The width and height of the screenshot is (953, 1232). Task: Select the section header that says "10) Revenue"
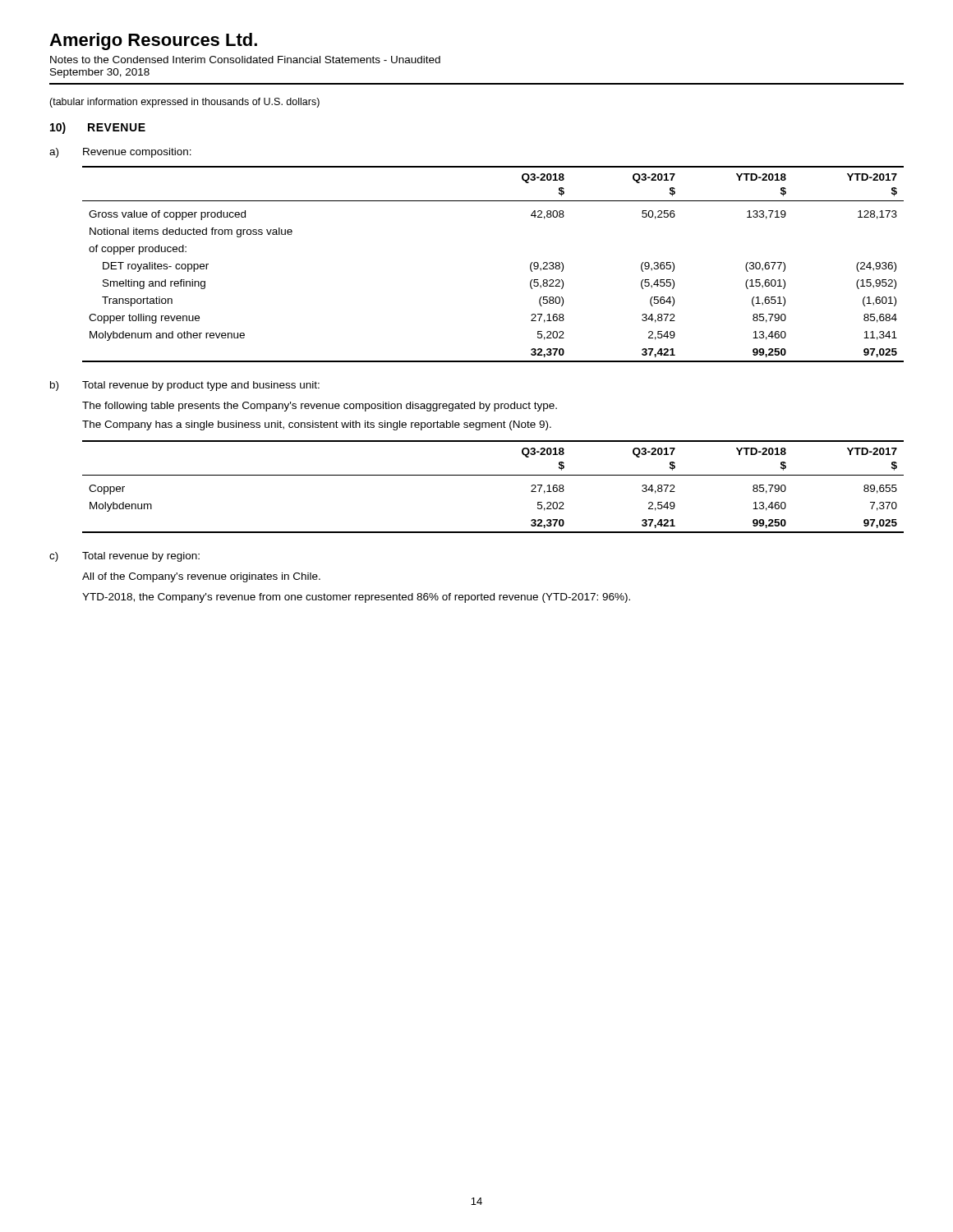(x=98, y=127)
